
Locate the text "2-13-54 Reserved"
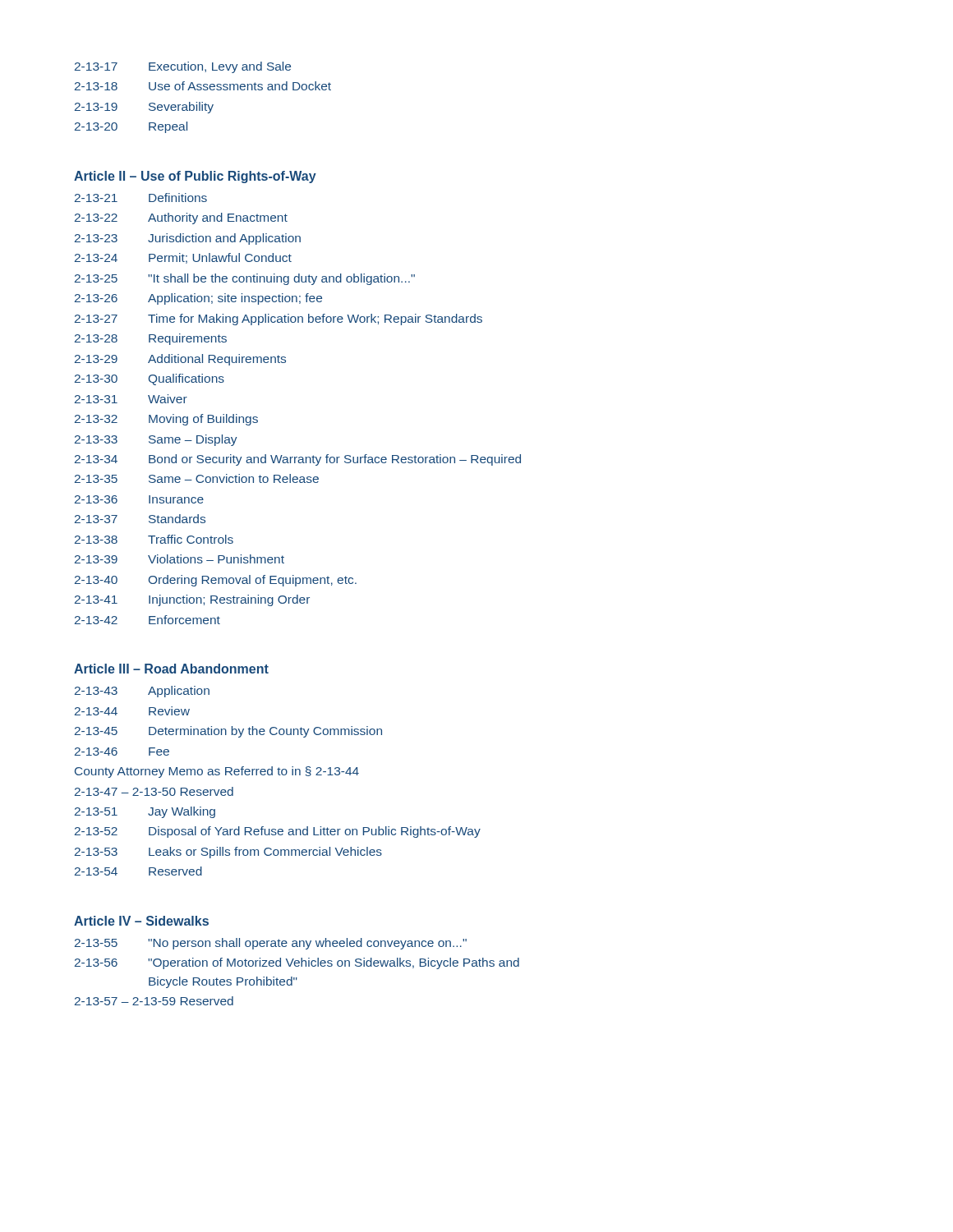click(x=98, y=870)
